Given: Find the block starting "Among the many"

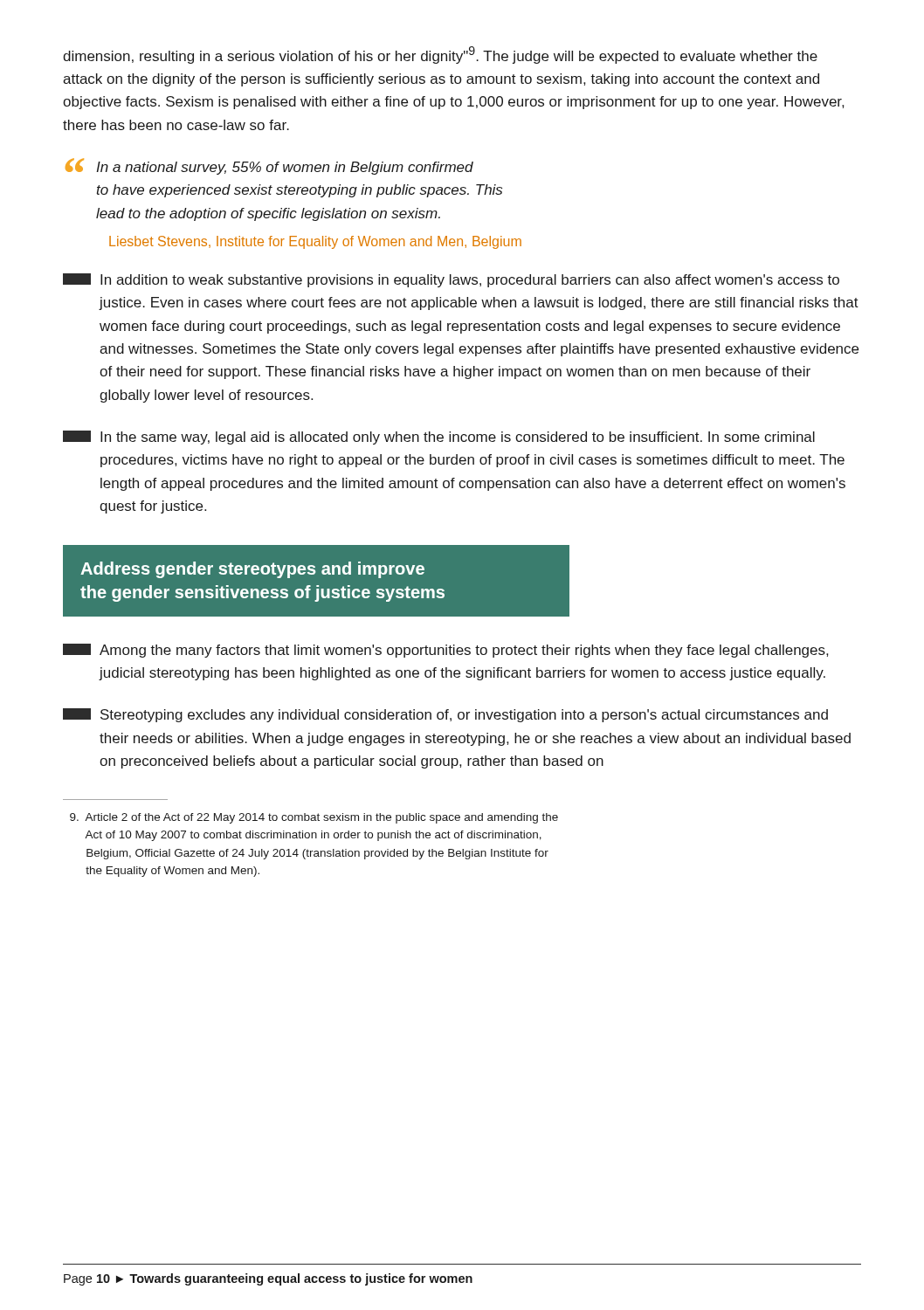Looking at the screenshot, I should point(462,662).
